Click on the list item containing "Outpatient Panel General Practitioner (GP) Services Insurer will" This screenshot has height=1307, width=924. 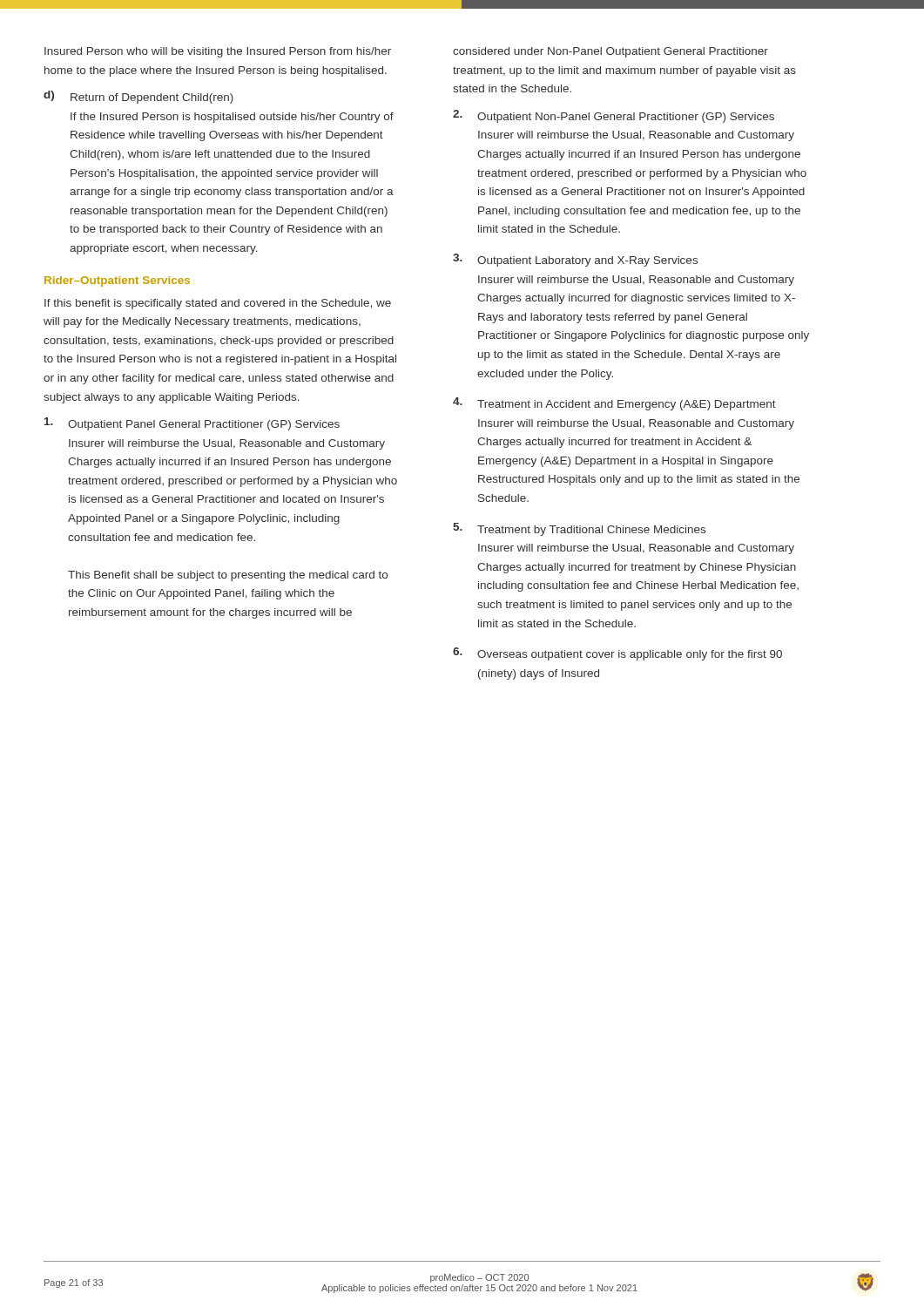222,518
